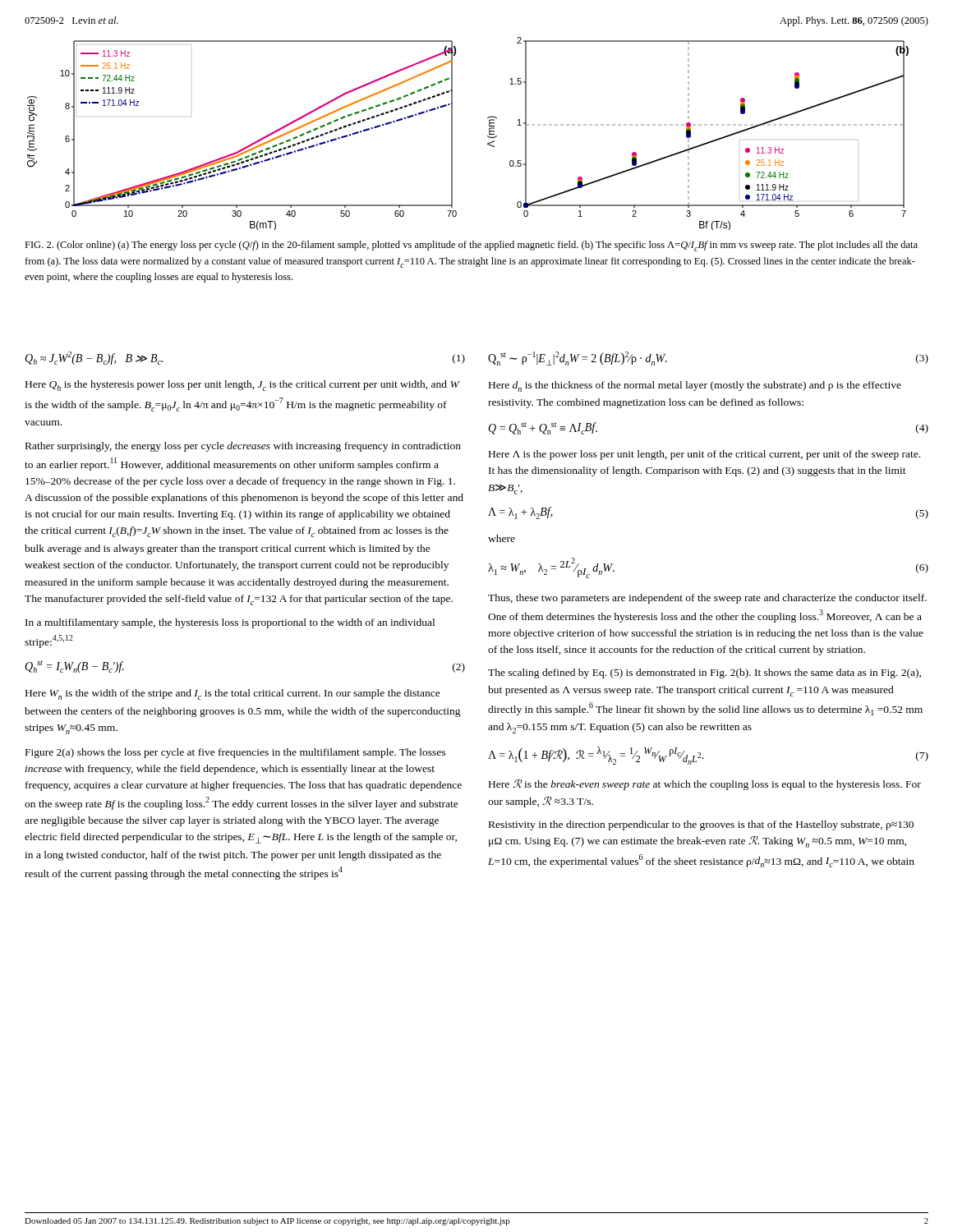Navigate to the block starting "Figure 2(a) shows the loss per cycle at"
This screenshot has height=1232, width=953.
pos(245,813)
